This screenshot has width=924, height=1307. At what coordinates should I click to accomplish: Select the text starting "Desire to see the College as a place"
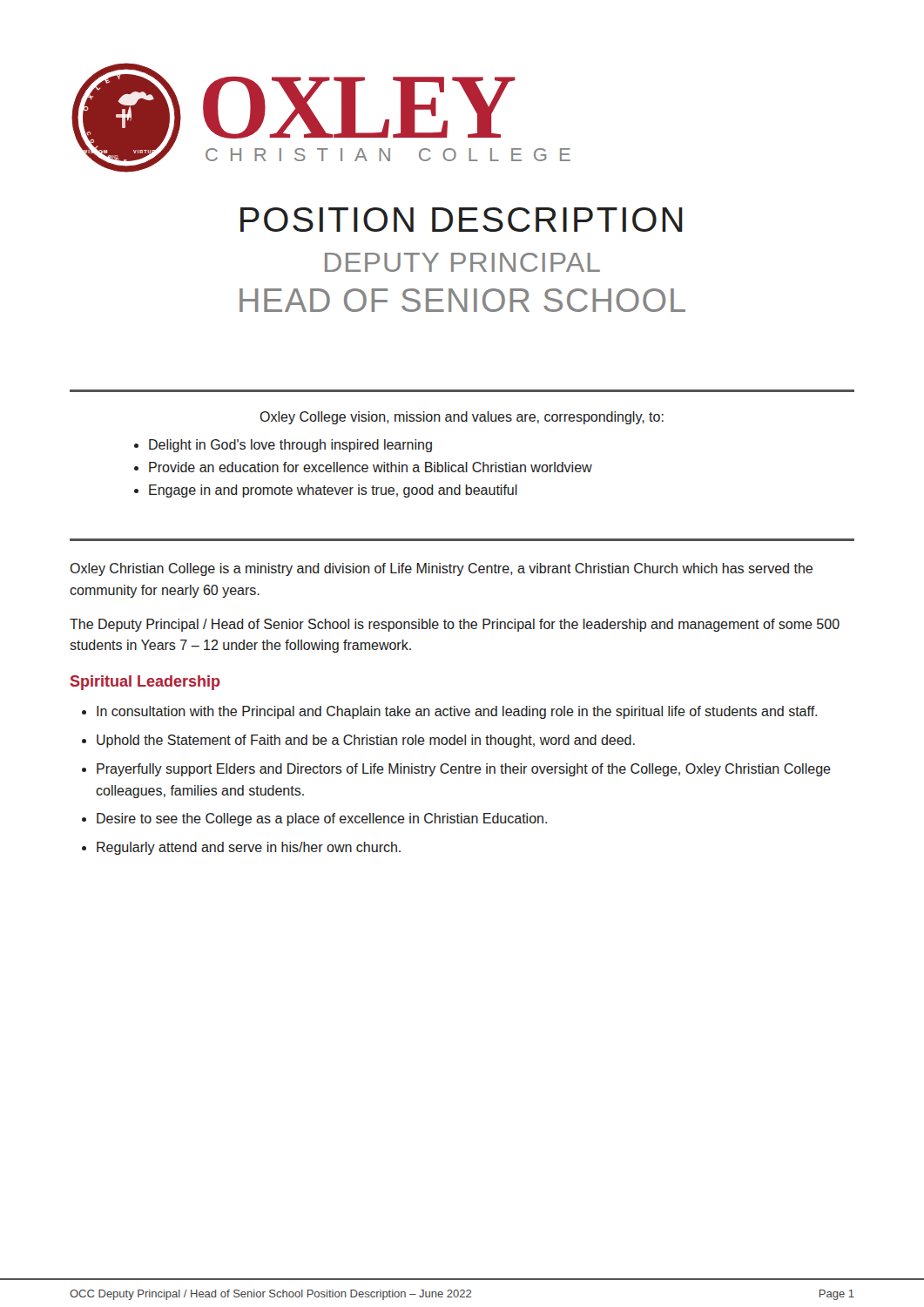[x=475, y=820]
